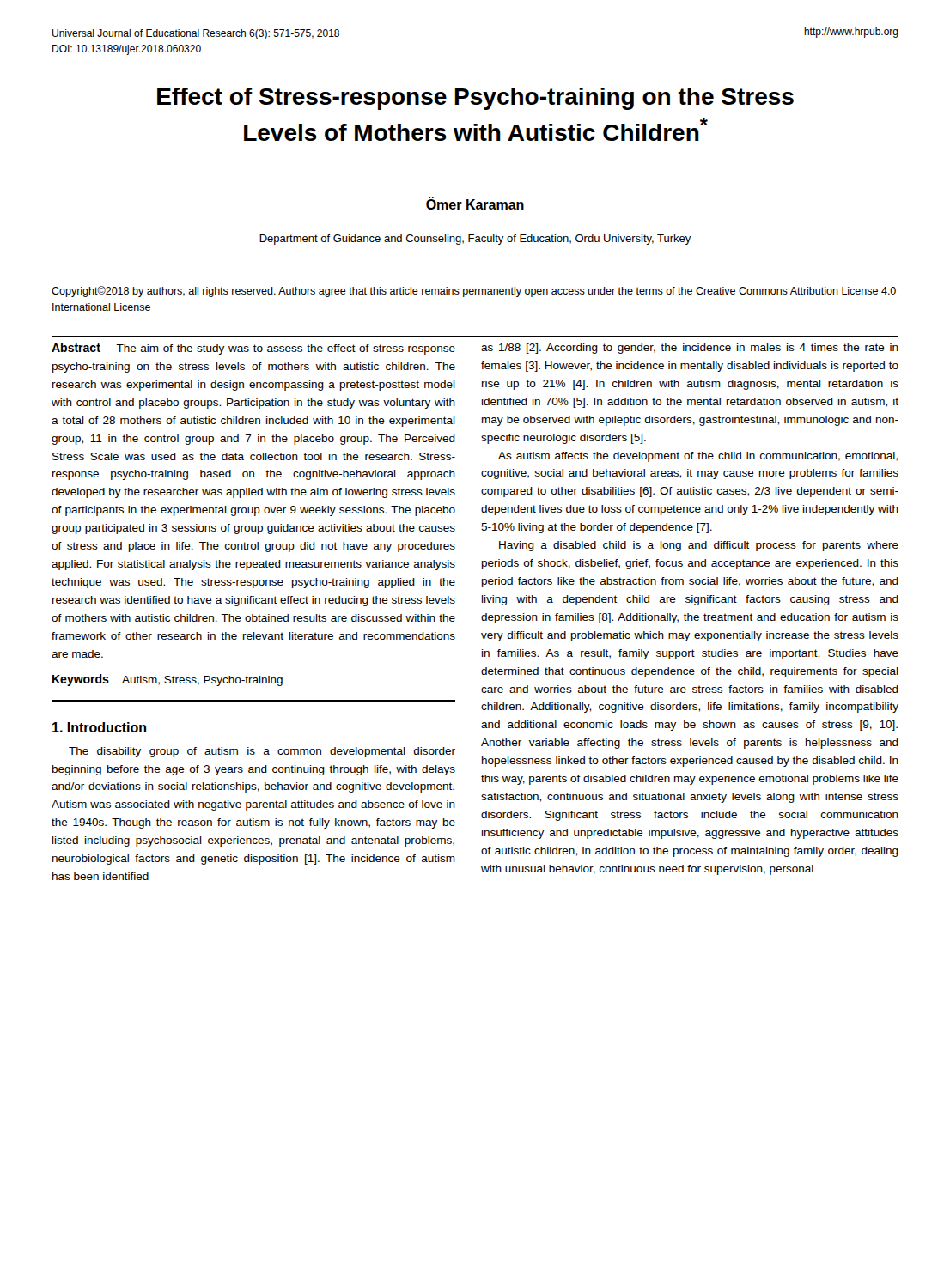
Task: Locate the text block that reads "Department of Guidance and Counseling, Faculty of"
Action: pyautogui.click(x=475, y=238)
